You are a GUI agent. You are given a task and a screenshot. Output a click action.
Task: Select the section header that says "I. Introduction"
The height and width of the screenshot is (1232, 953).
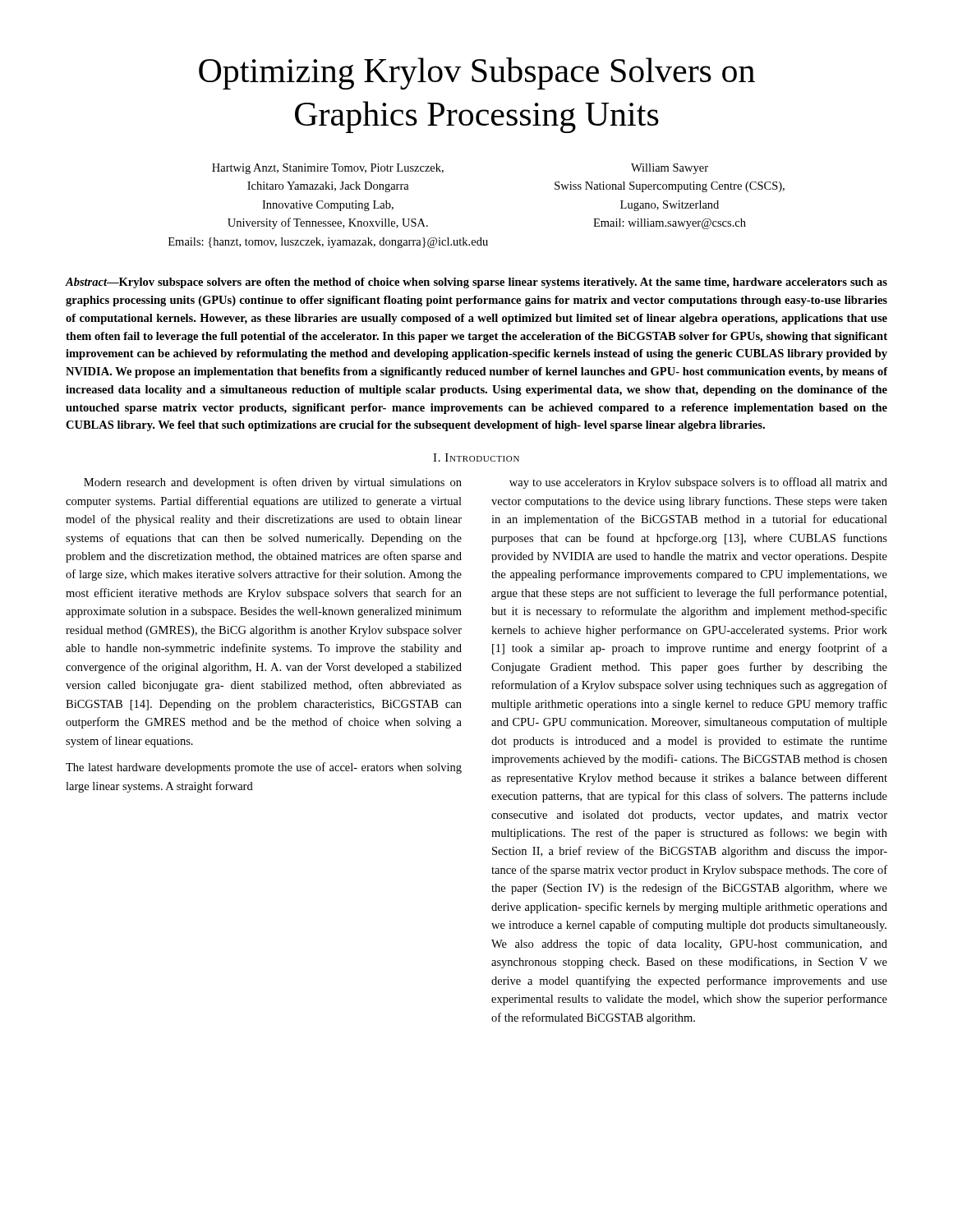click(x=476, y=458)
